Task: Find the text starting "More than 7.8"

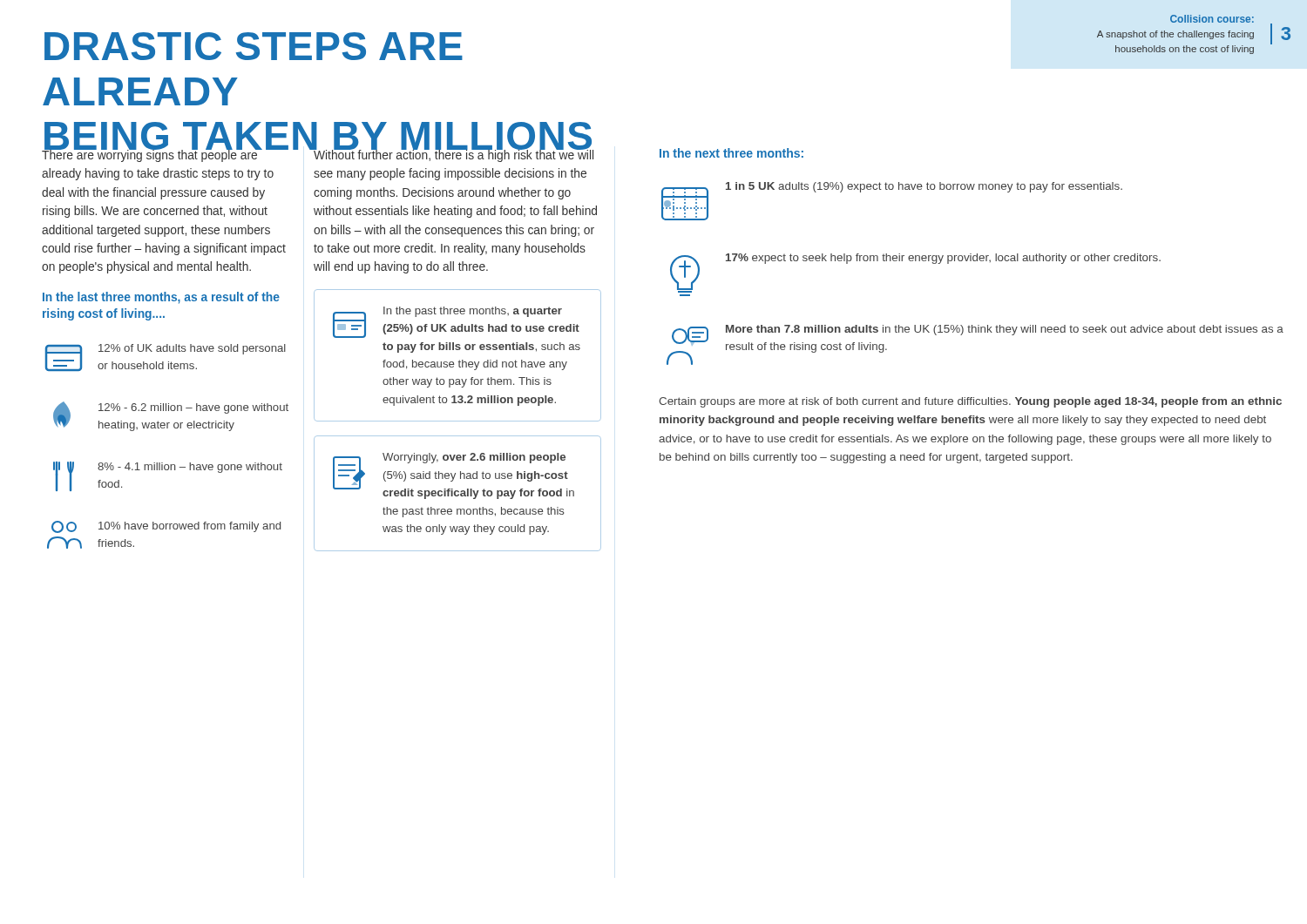Action: coord(972,347)
